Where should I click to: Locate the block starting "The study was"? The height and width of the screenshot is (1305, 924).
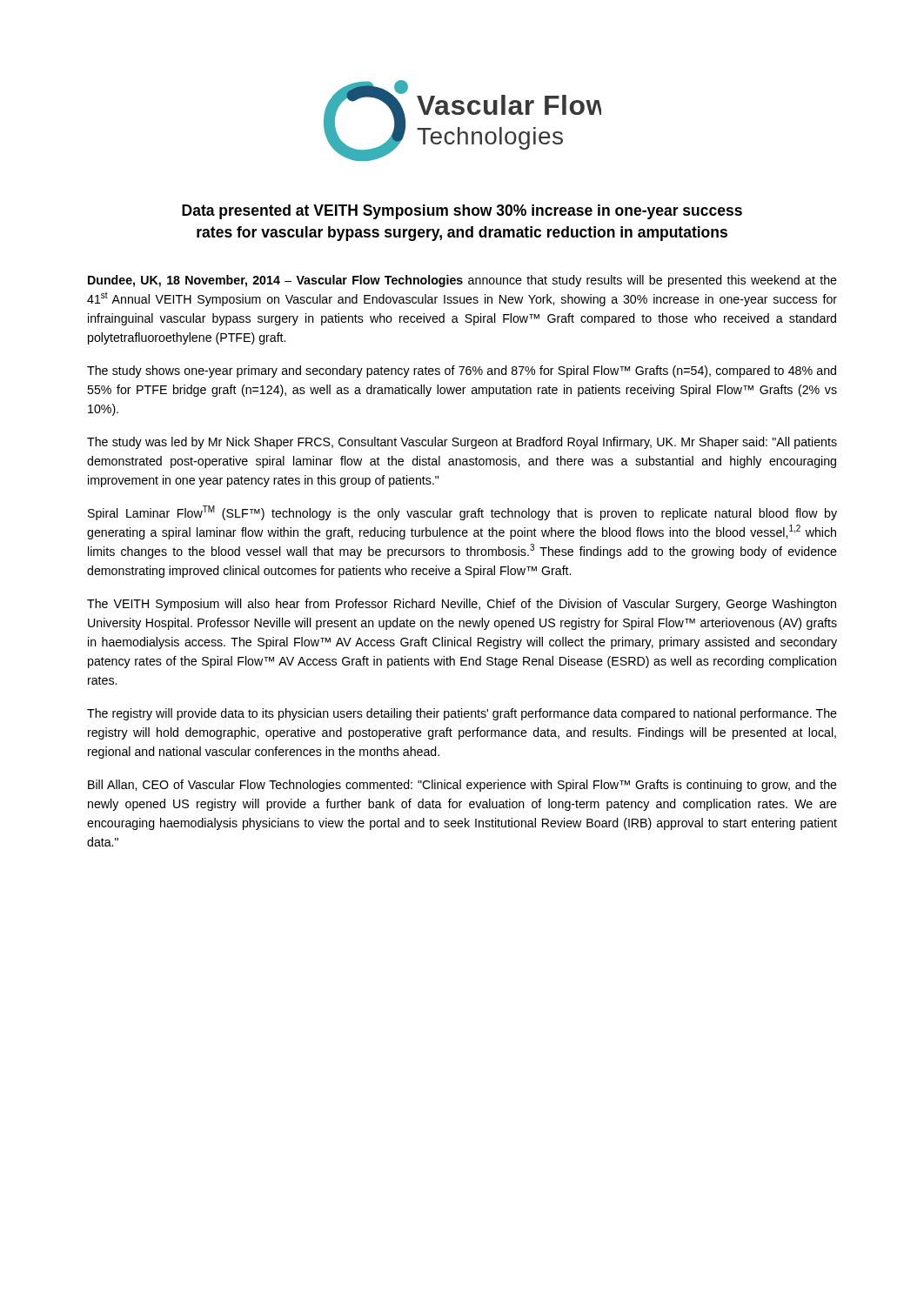[x=462, y=461]
